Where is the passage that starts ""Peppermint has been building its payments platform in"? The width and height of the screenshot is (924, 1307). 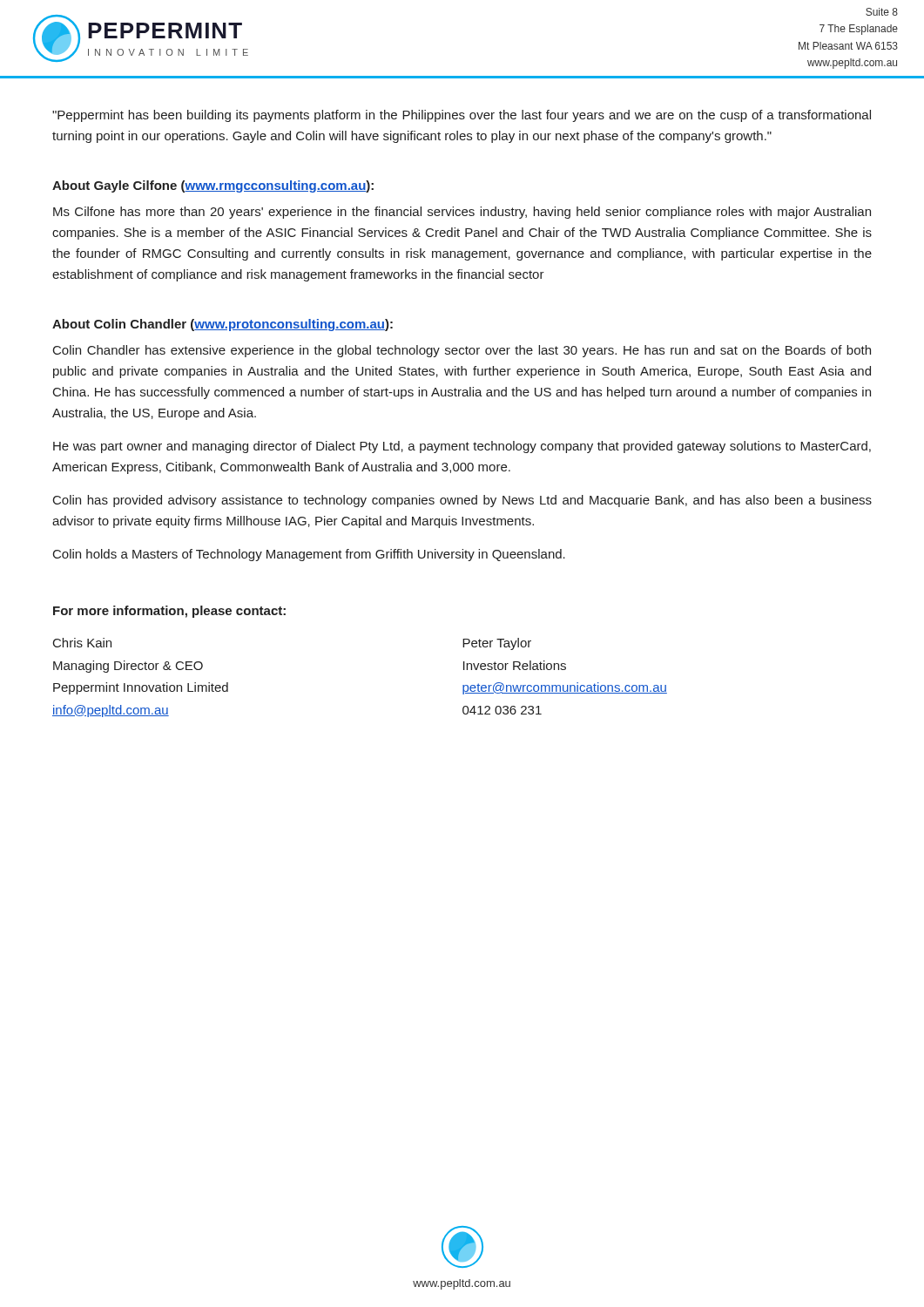tap(462, 125)
